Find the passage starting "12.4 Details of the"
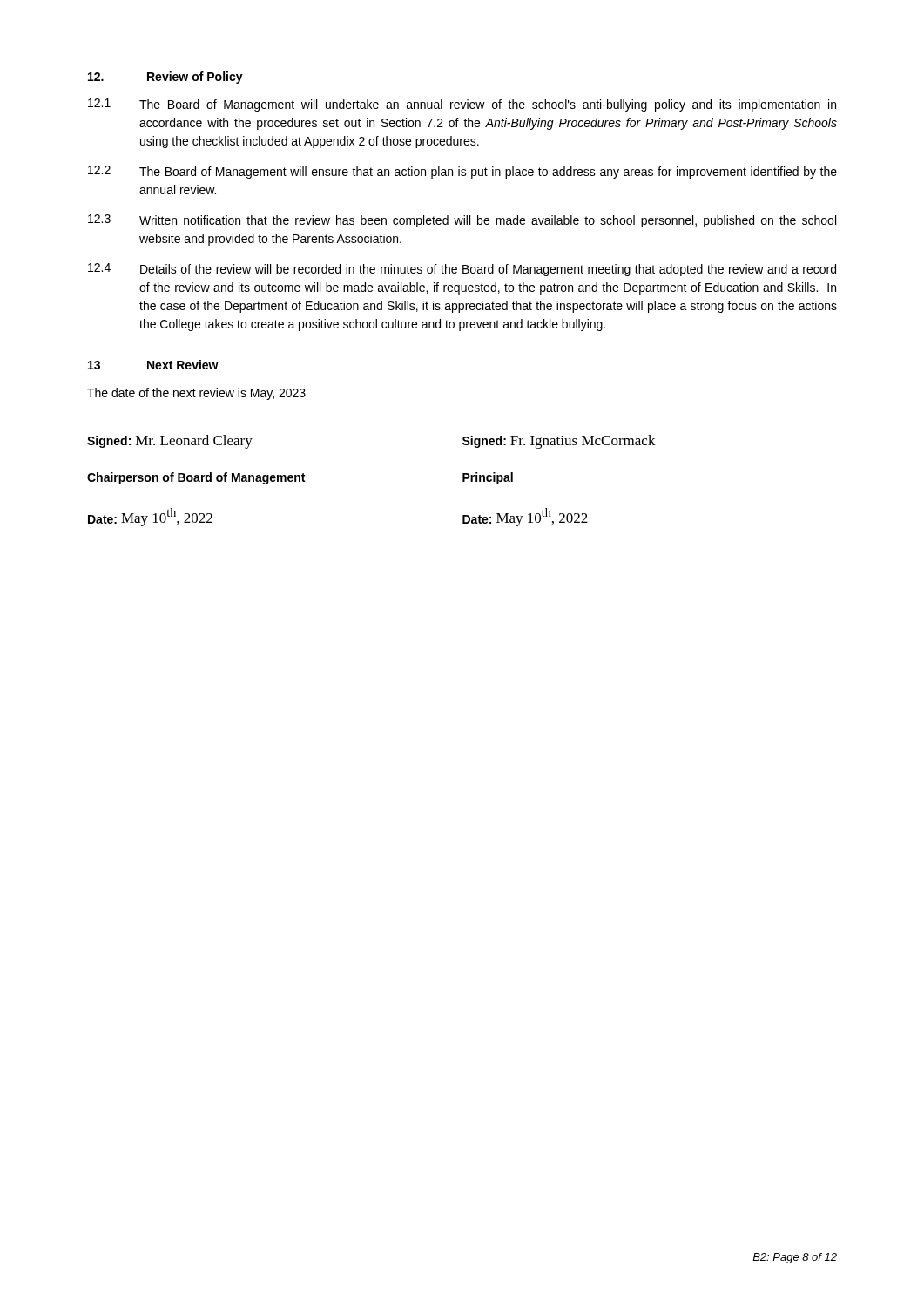 pyautogui.click(x=462, y=297)
